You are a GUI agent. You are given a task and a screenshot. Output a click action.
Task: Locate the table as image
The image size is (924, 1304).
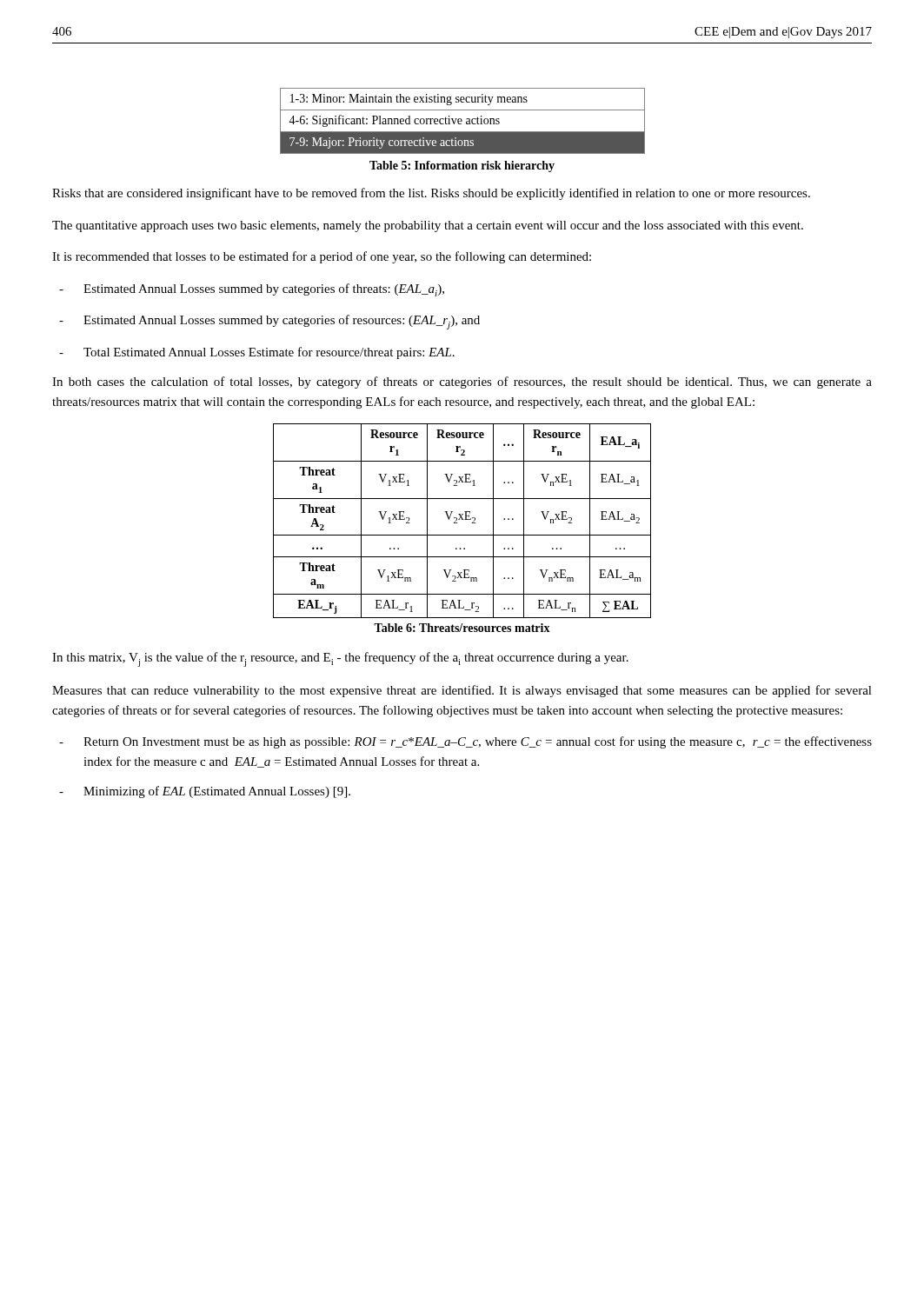point(462,116)
